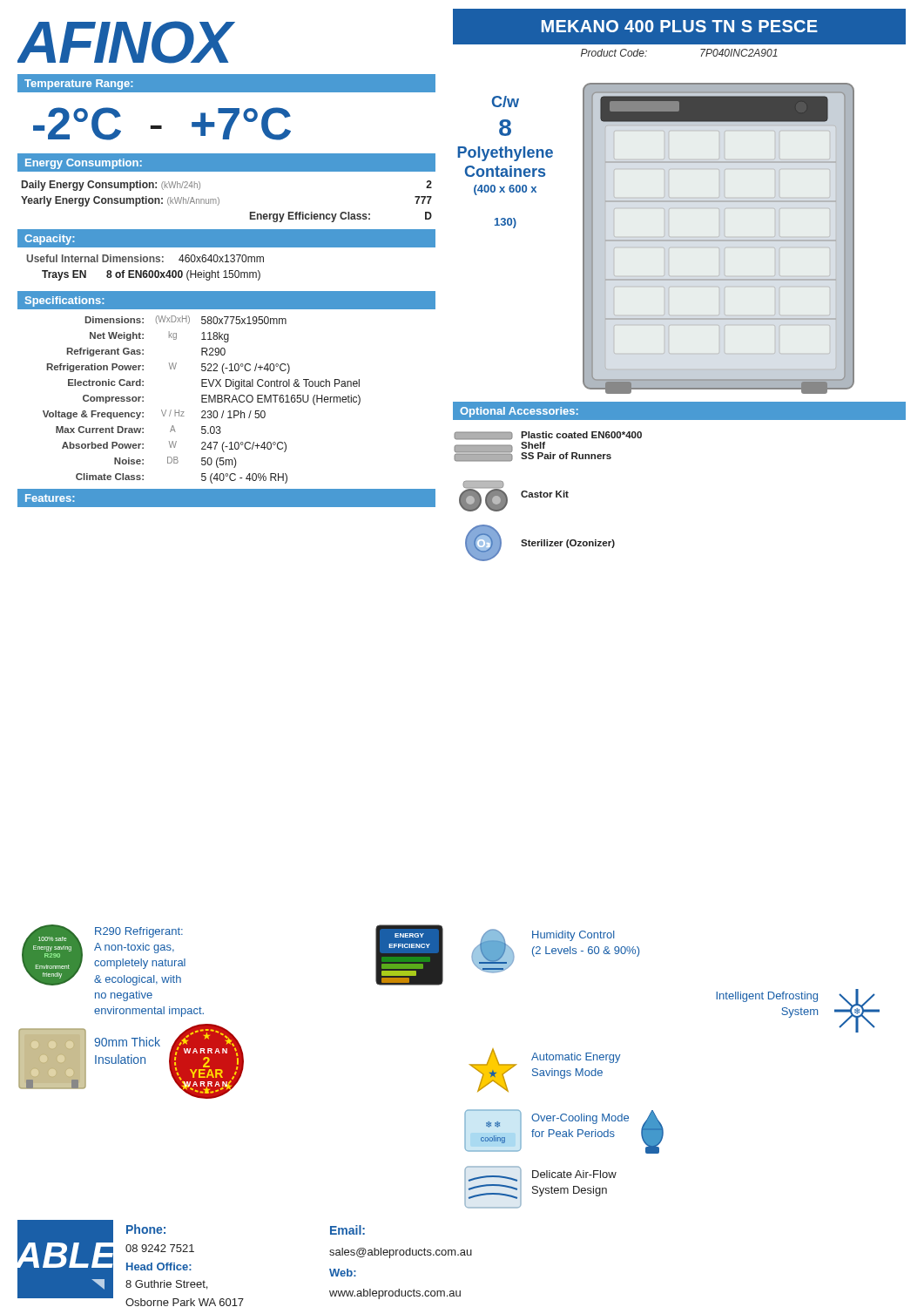This screenshot has width=924, height=1307.
Task: Locate the text "Energy Consumption:"
Action: click(x=84, y=162)
